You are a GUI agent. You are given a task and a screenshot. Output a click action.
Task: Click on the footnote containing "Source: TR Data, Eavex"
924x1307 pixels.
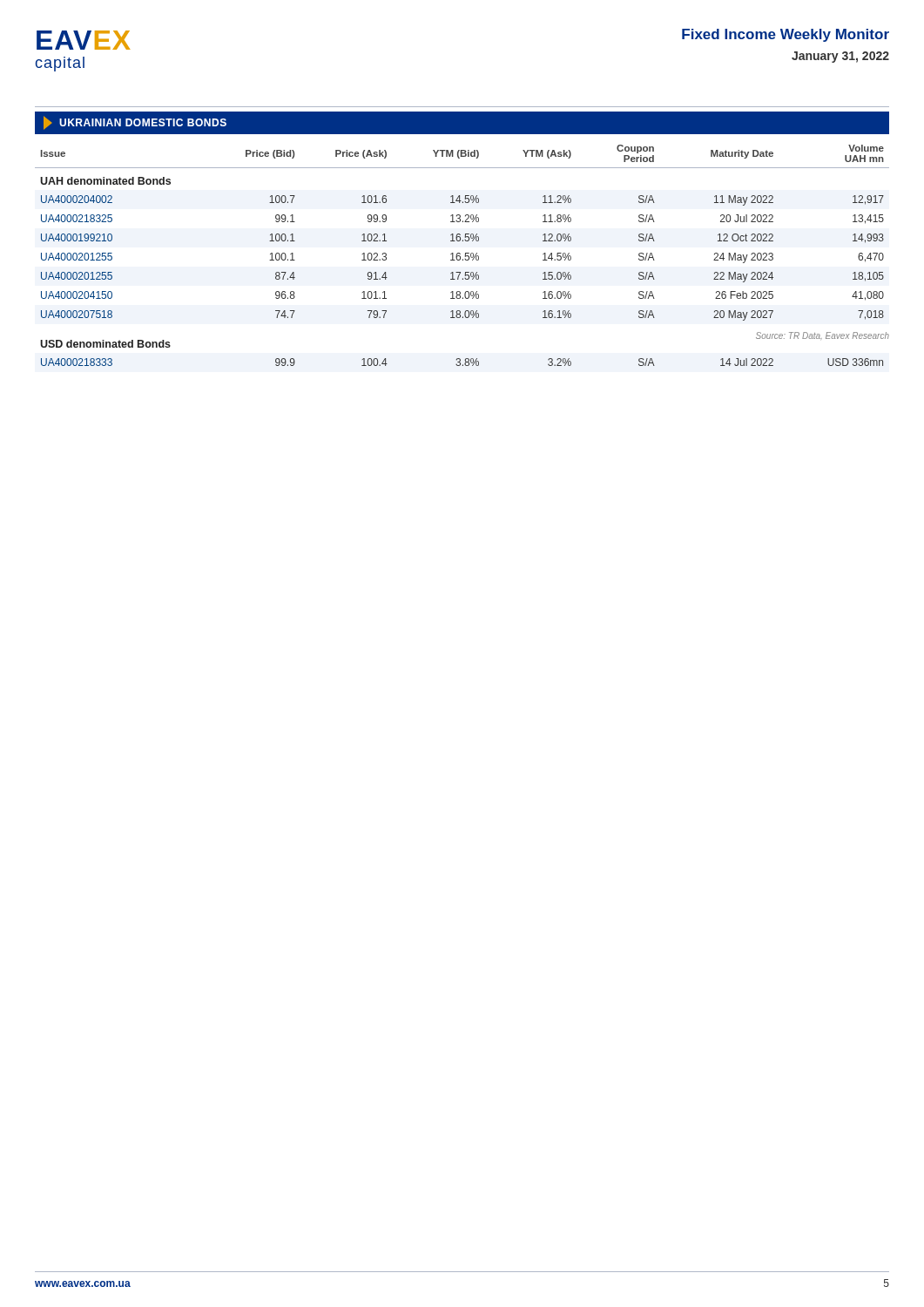(x=822, y=336)
